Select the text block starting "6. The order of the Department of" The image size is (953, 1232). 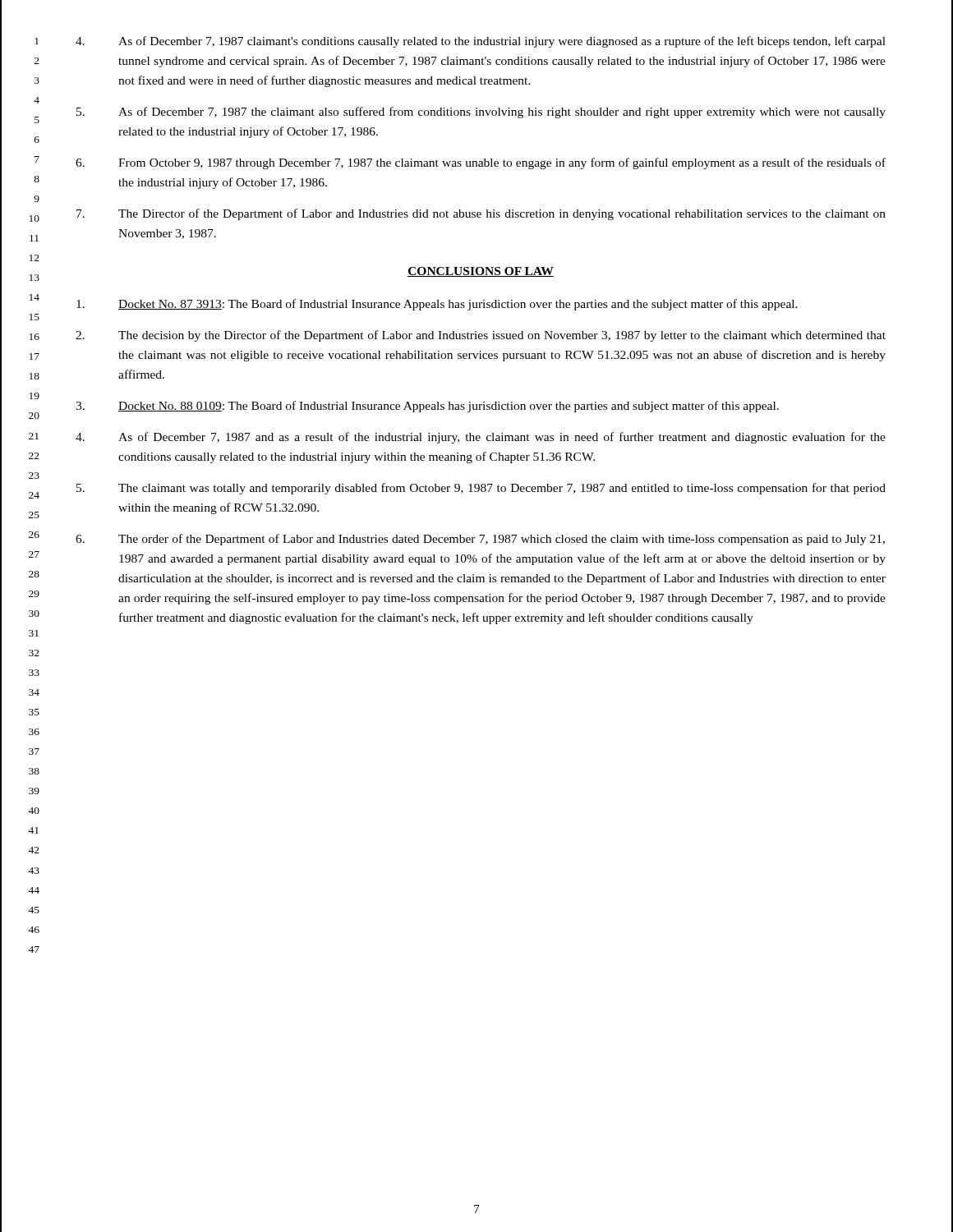click(481, 578)
